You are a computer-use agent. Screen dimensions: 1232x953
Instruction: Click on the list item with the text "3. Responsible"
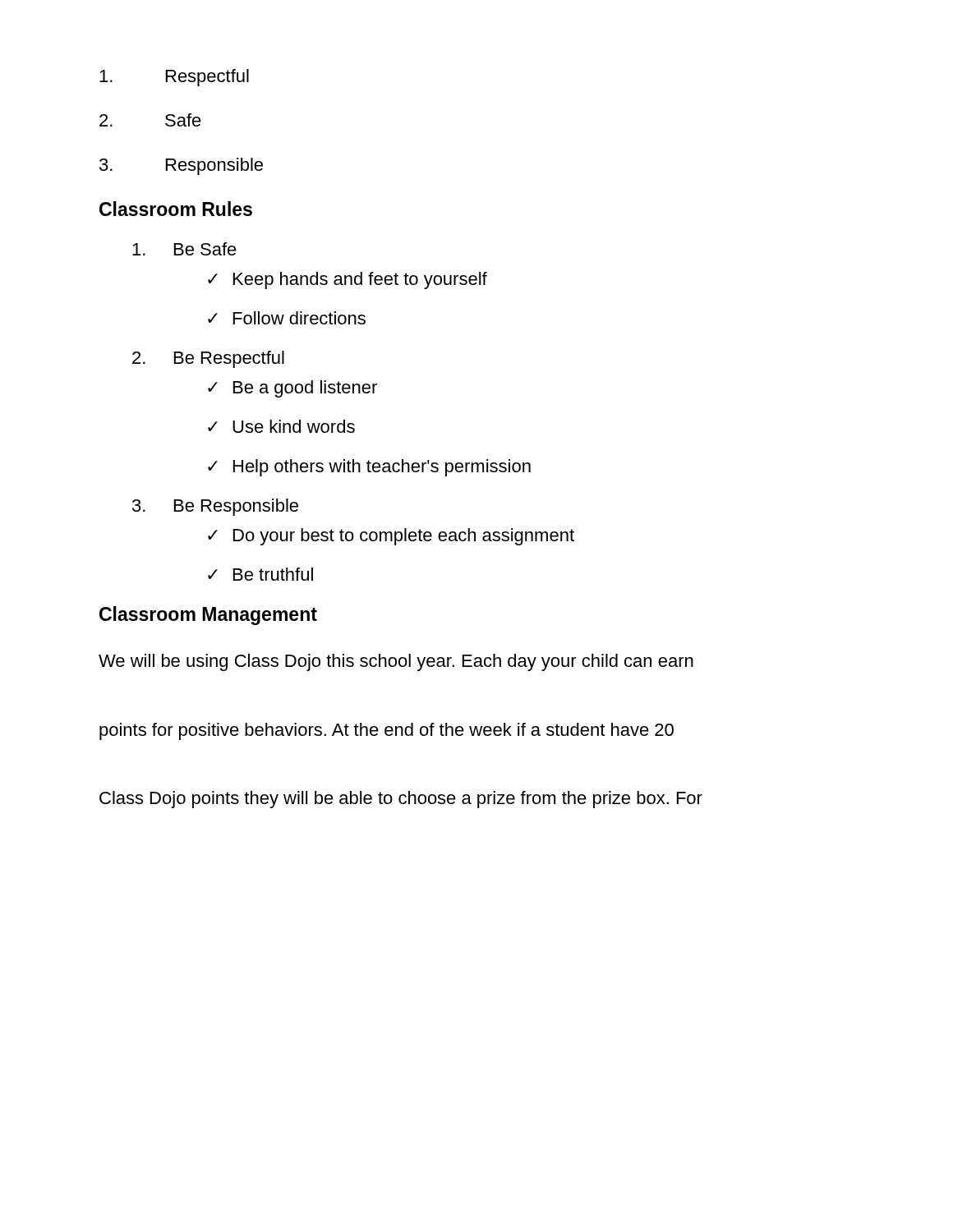[x=181, y=165]
